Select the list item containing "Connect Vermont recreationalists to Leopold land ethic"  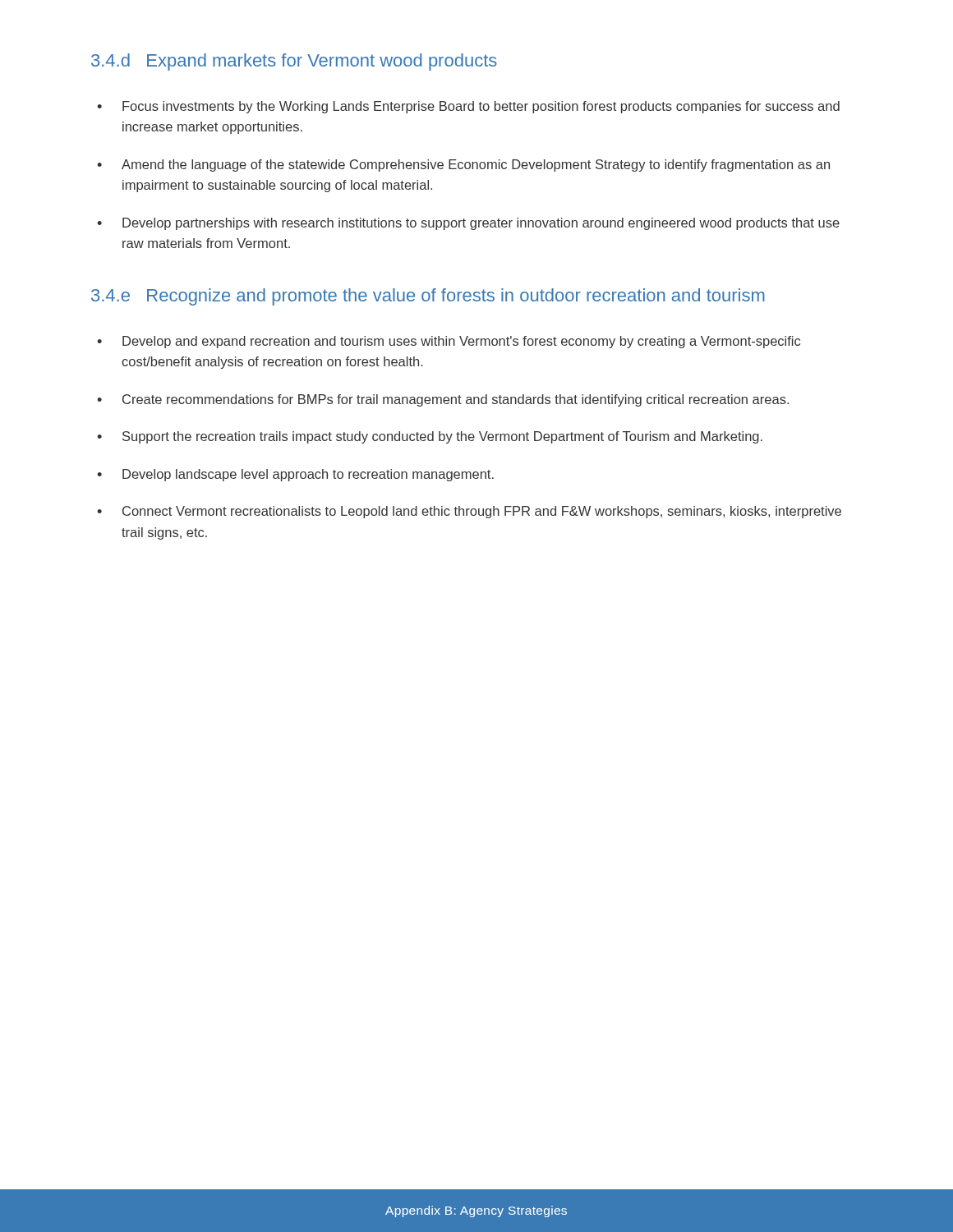[488, 522]
